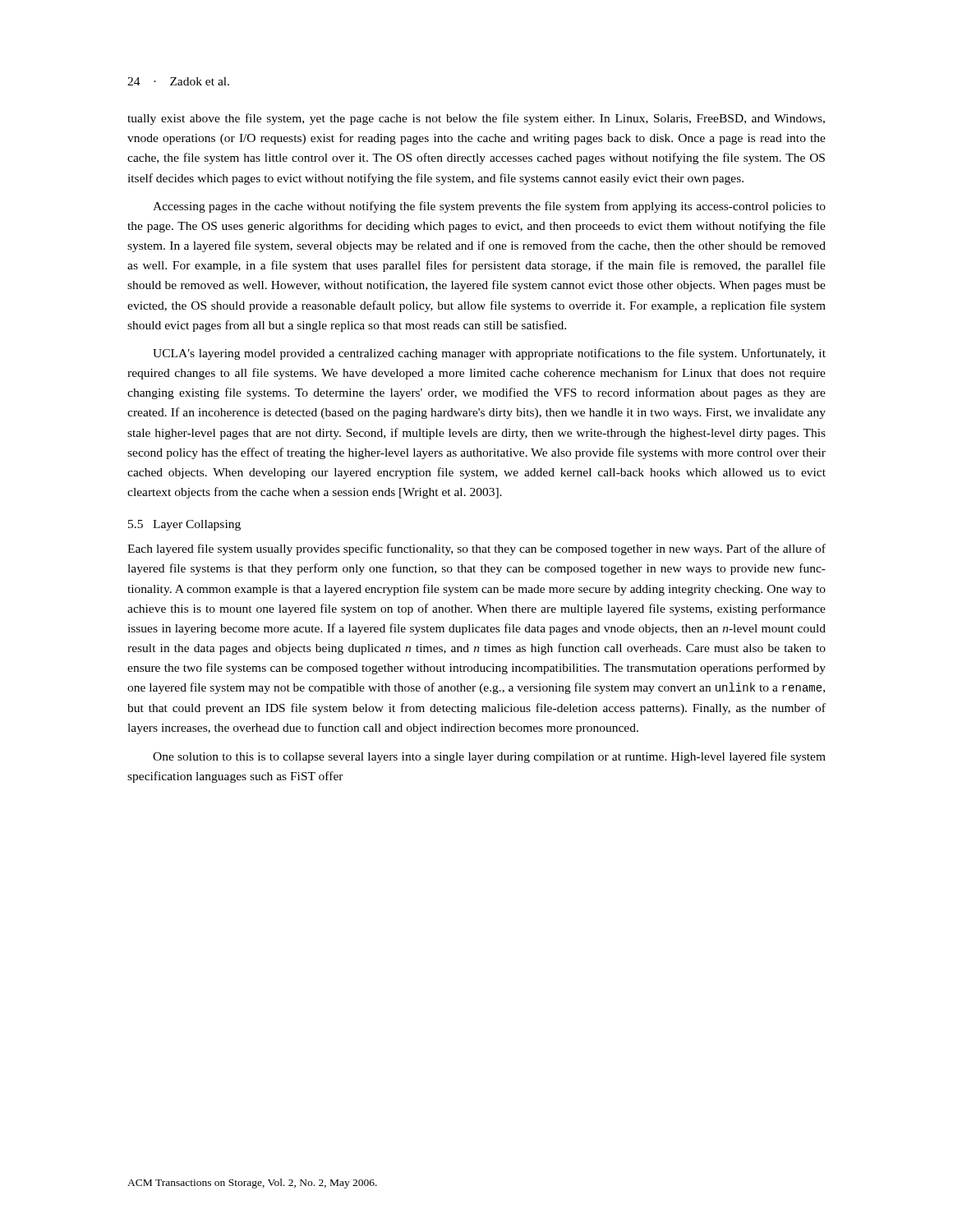
Task: Find the text block that reads "Each layered file system usually"
Action: [476, 639]
